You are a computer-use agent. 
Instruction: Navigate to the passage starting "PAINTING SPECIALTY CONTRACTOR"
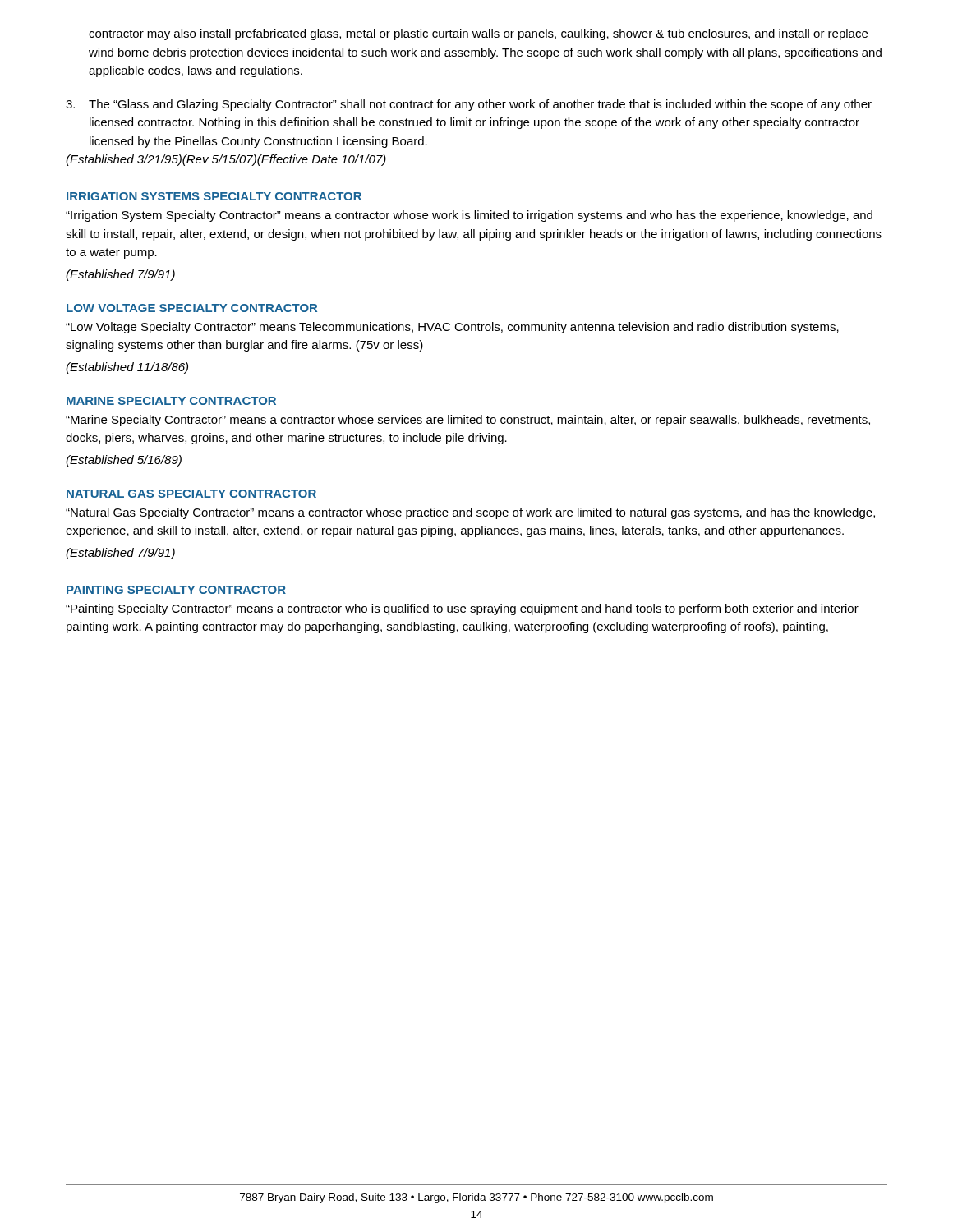click(x=176, y=589)
